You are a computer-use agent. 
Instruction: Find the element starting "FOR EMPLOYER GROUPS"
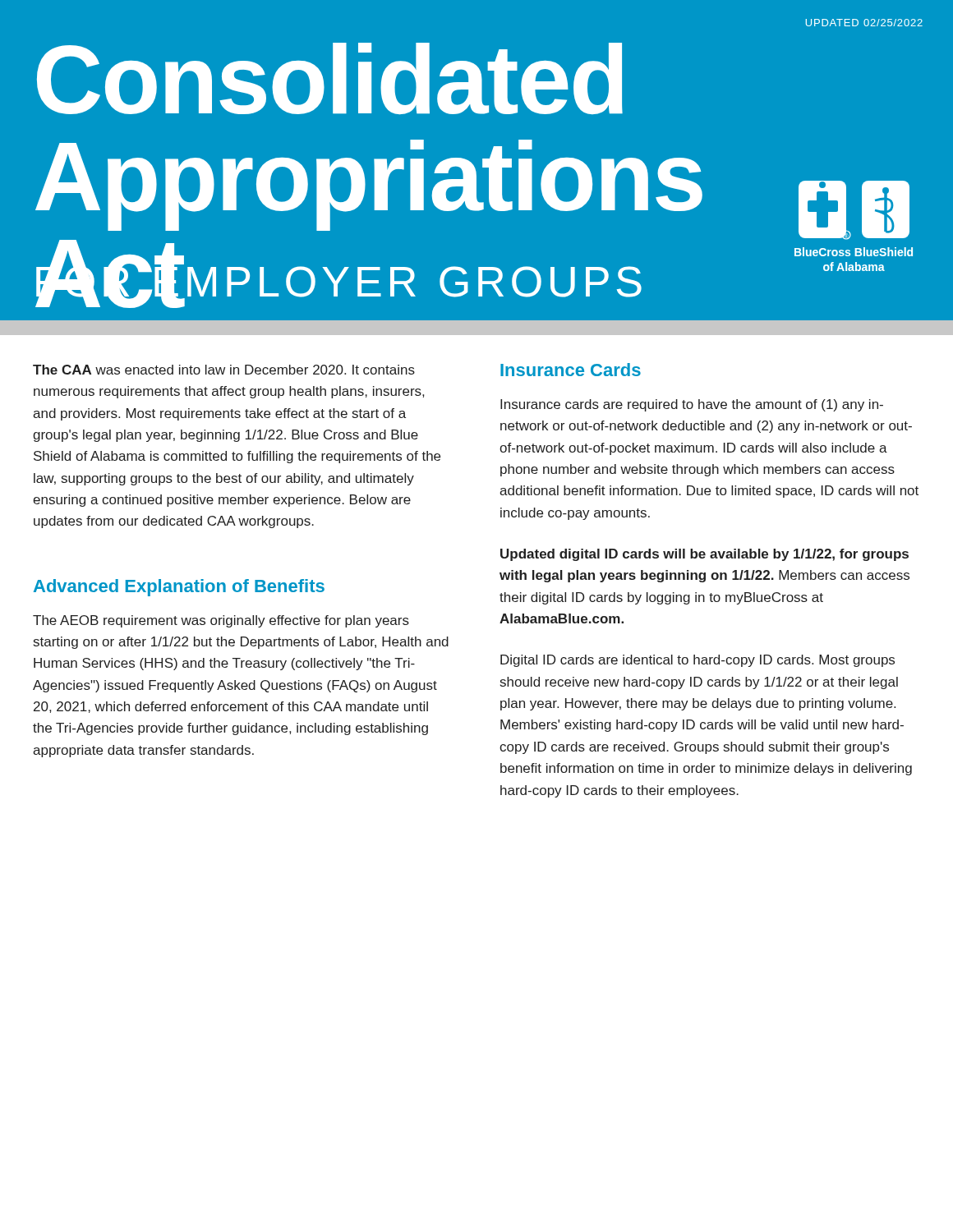340,282
